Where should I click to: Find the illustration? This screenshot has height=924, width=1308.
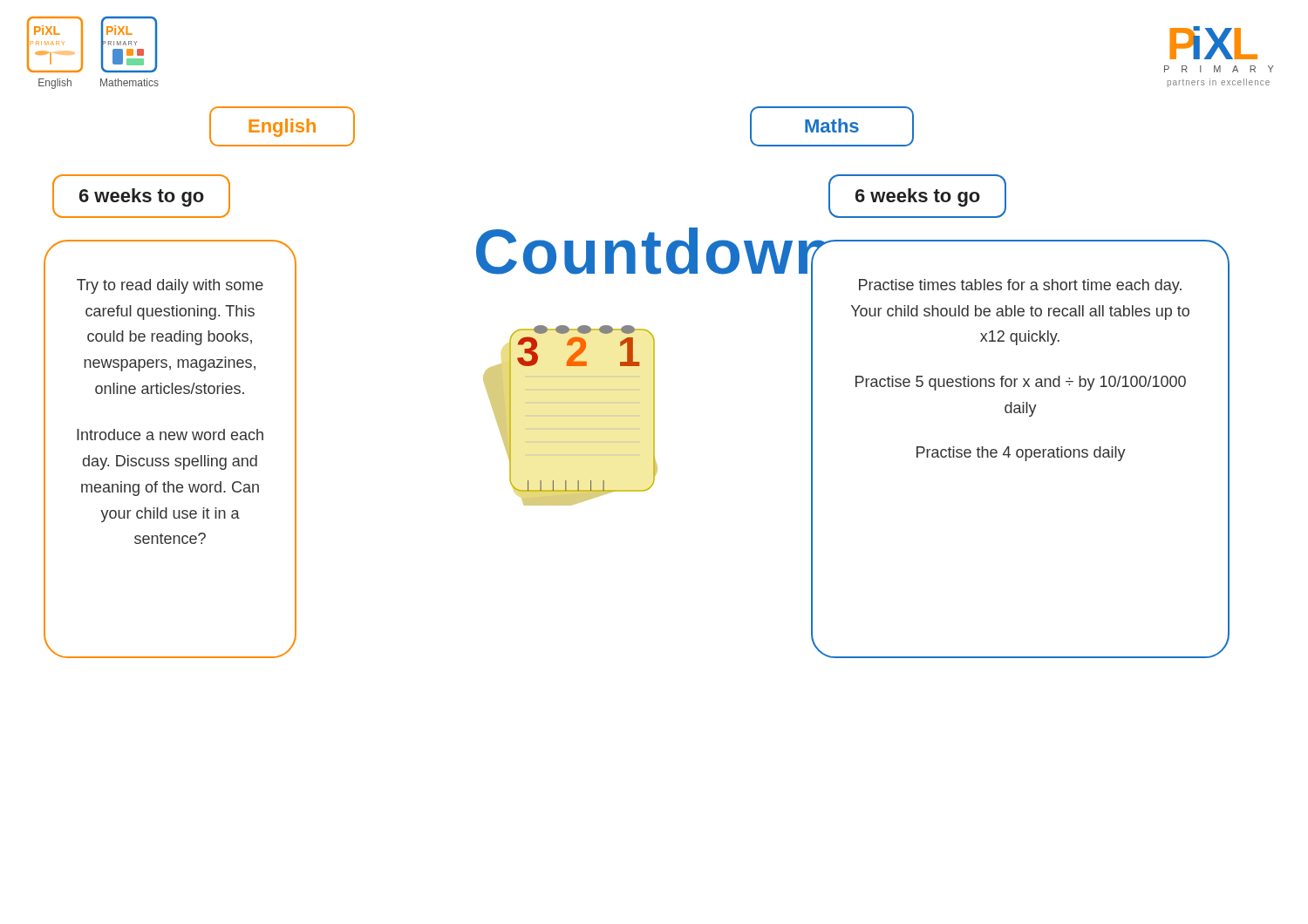click(584, 411)
